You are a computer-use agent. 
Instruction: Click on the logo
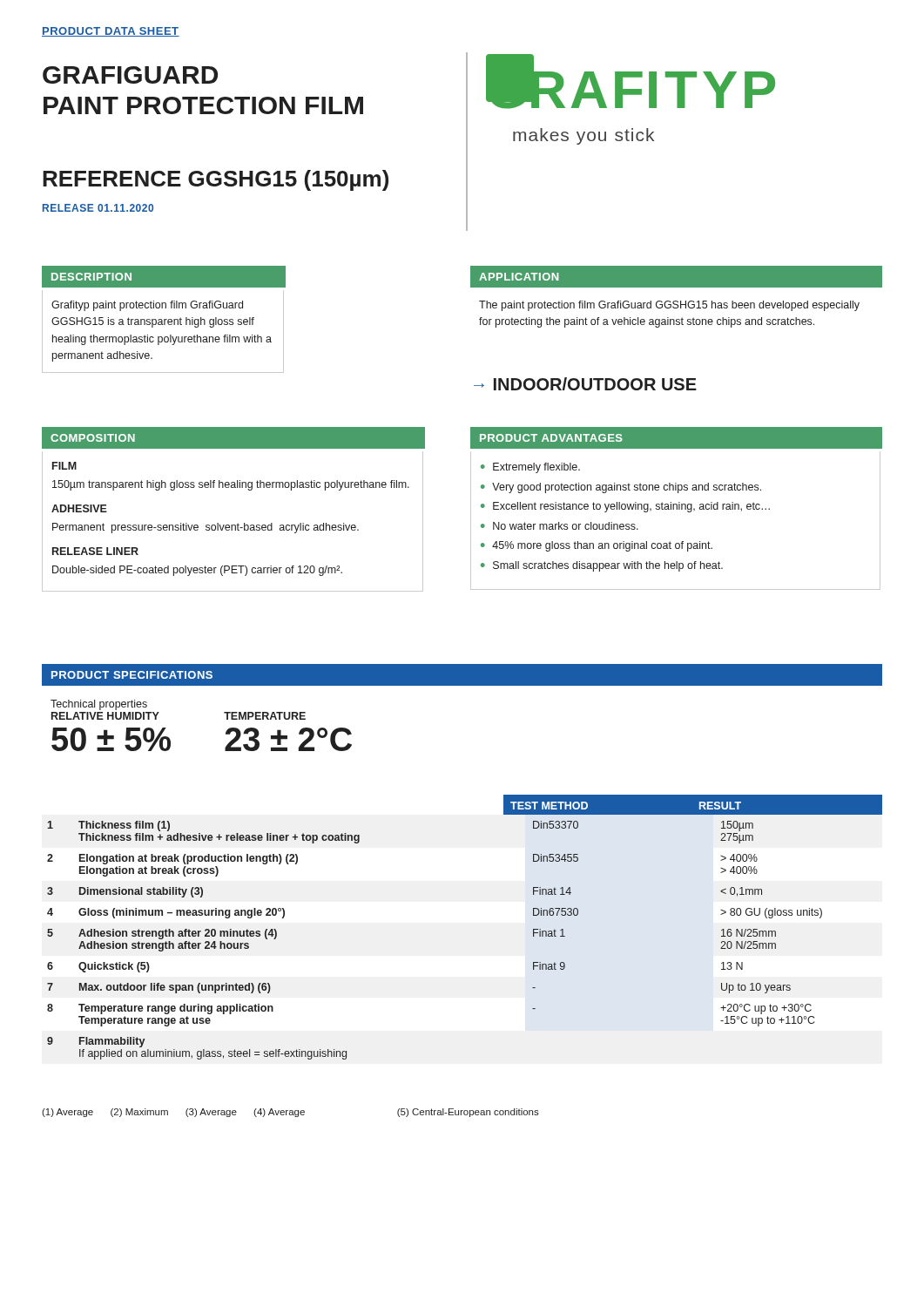coord(678,132)
